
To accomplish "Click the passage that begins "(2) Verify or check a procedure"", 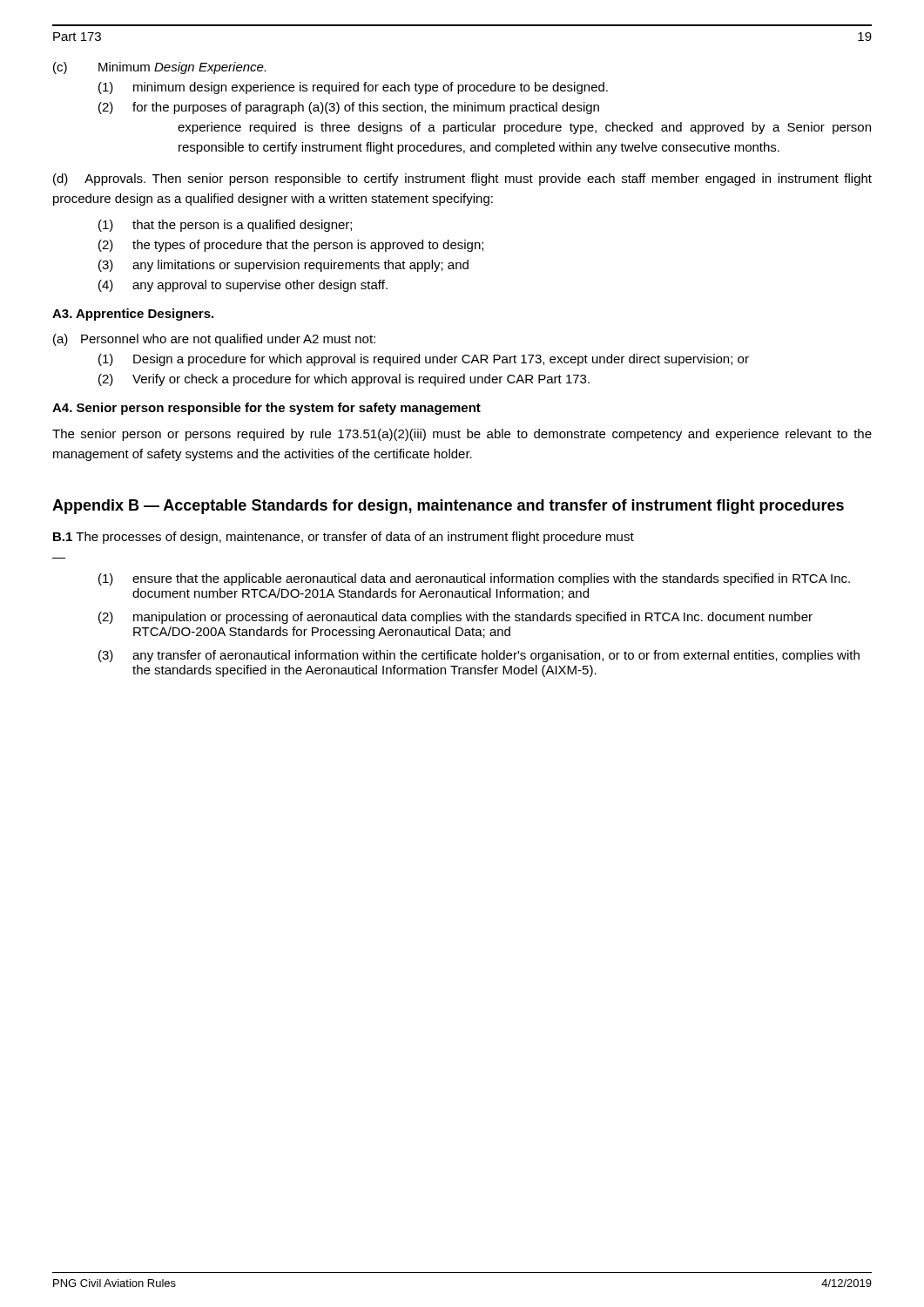I will point(344,378).
